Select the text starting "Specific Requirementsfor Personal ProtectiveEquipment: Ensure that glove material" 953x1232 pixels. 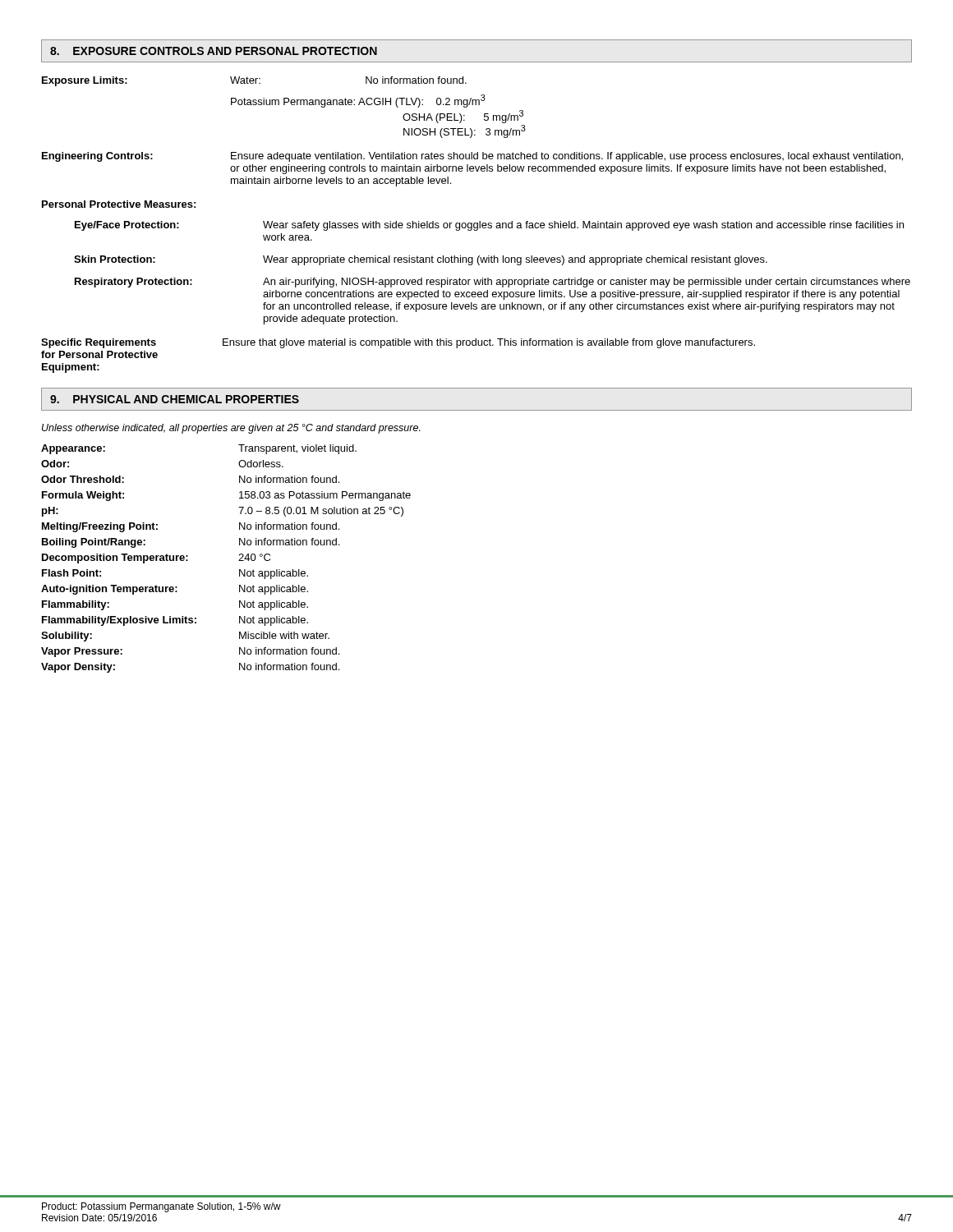[476, 354]
